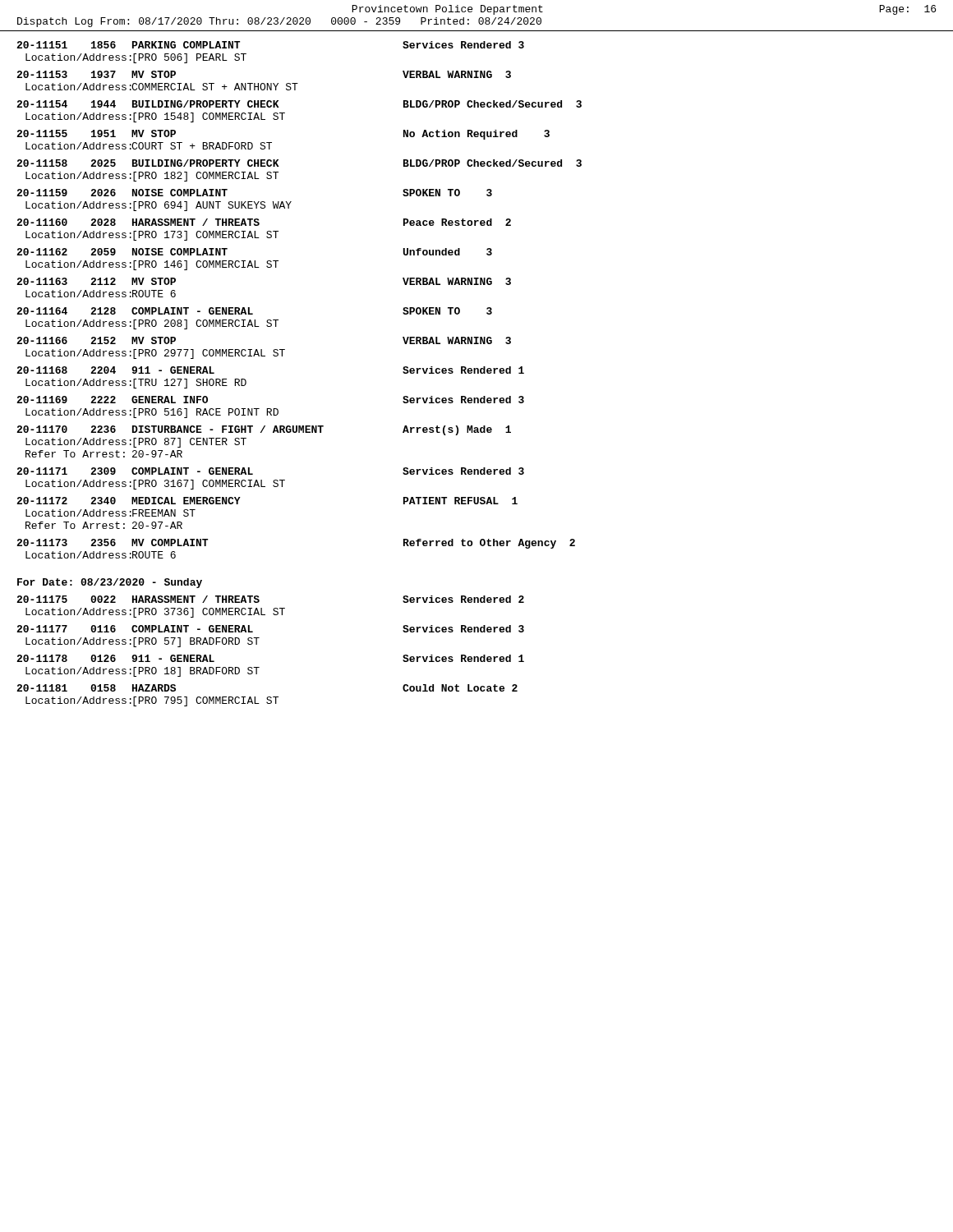Viewport: 953px width, 1232px height.
Task: Where is the passage that starts "20-11153 1937 MV STOP VERBAL"?
Action: pyautogui.click(x=476, y=81)
